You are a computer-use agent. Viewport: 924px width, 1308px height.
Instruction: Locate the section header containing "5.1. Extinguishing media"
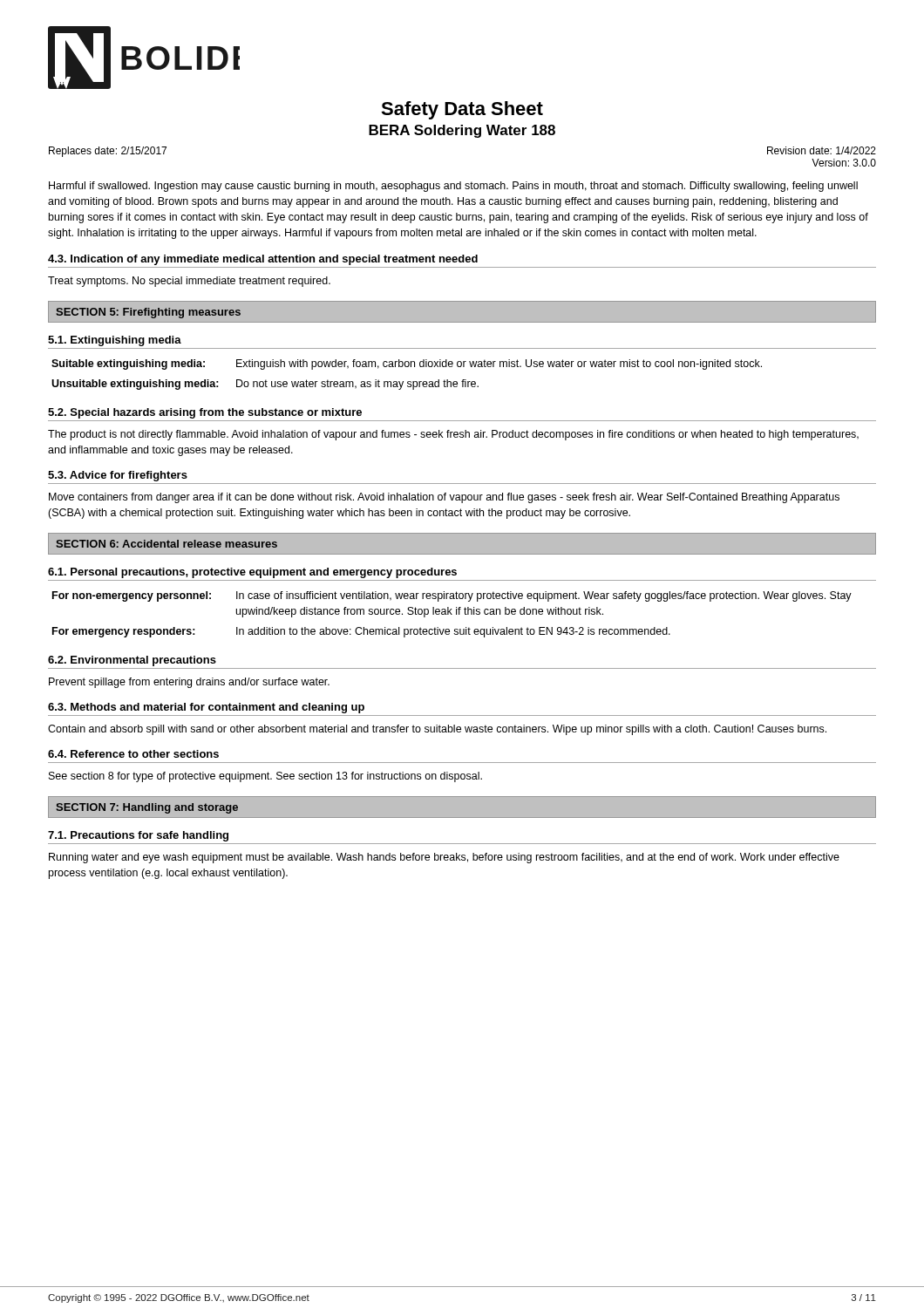point(114,339)
